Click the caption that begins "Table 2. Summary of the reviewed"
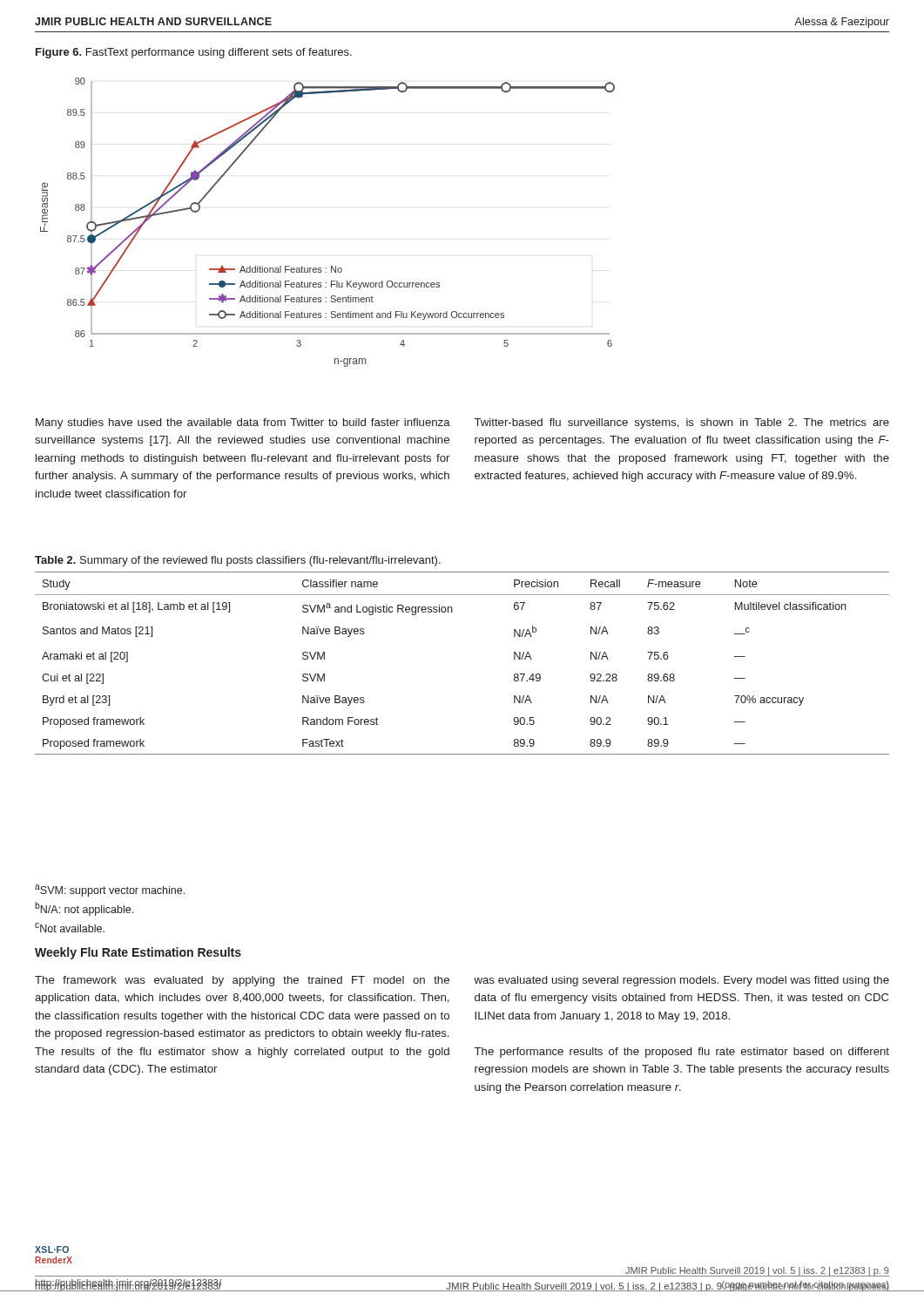 [238, 560]
